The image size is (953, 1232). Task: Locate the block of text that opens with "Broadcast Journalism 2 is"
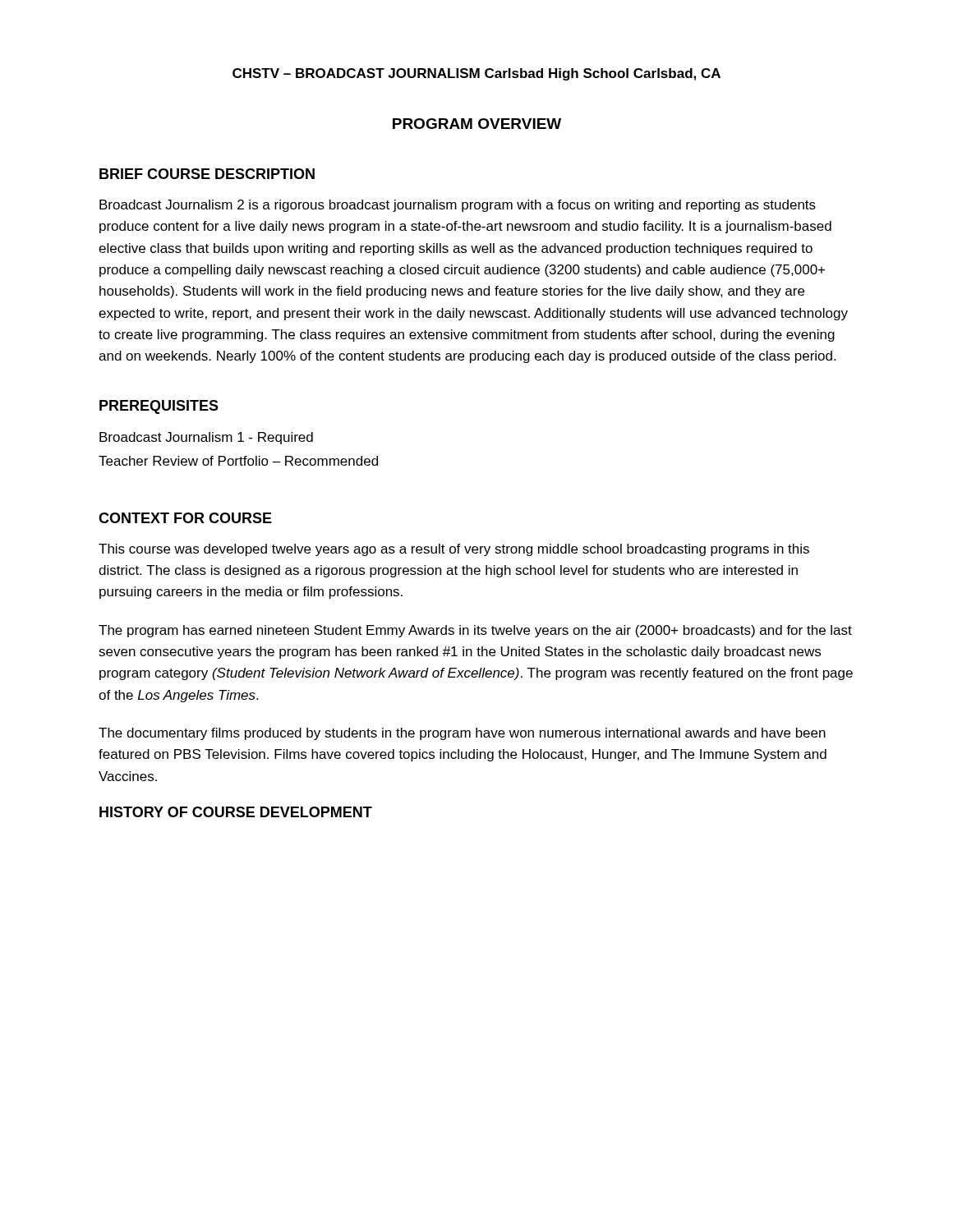click(473, 281)
